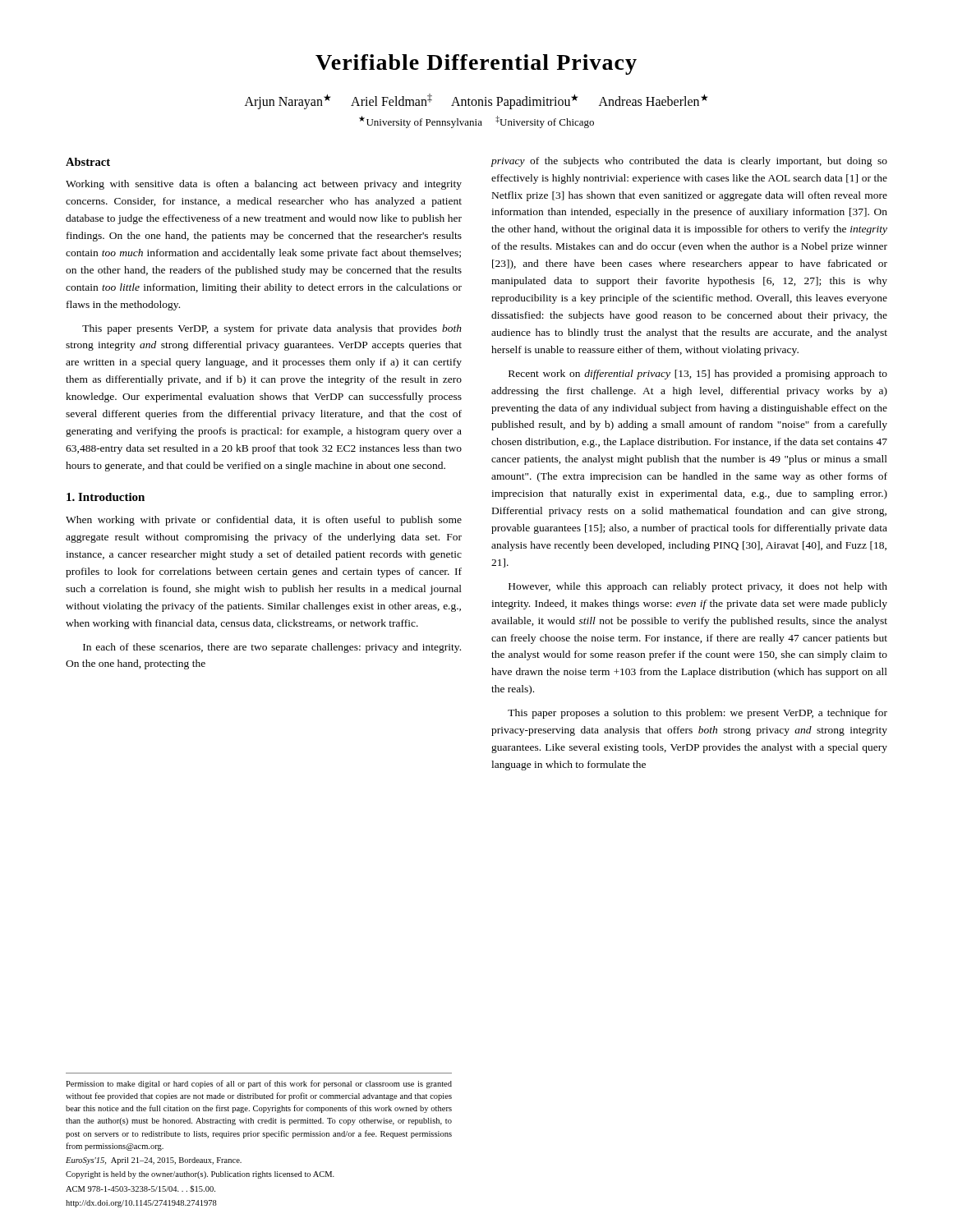Point to the text starting "★University of Pennsylvania ‡University of Chicago"

pyautogui.click(x=476, y=122)
